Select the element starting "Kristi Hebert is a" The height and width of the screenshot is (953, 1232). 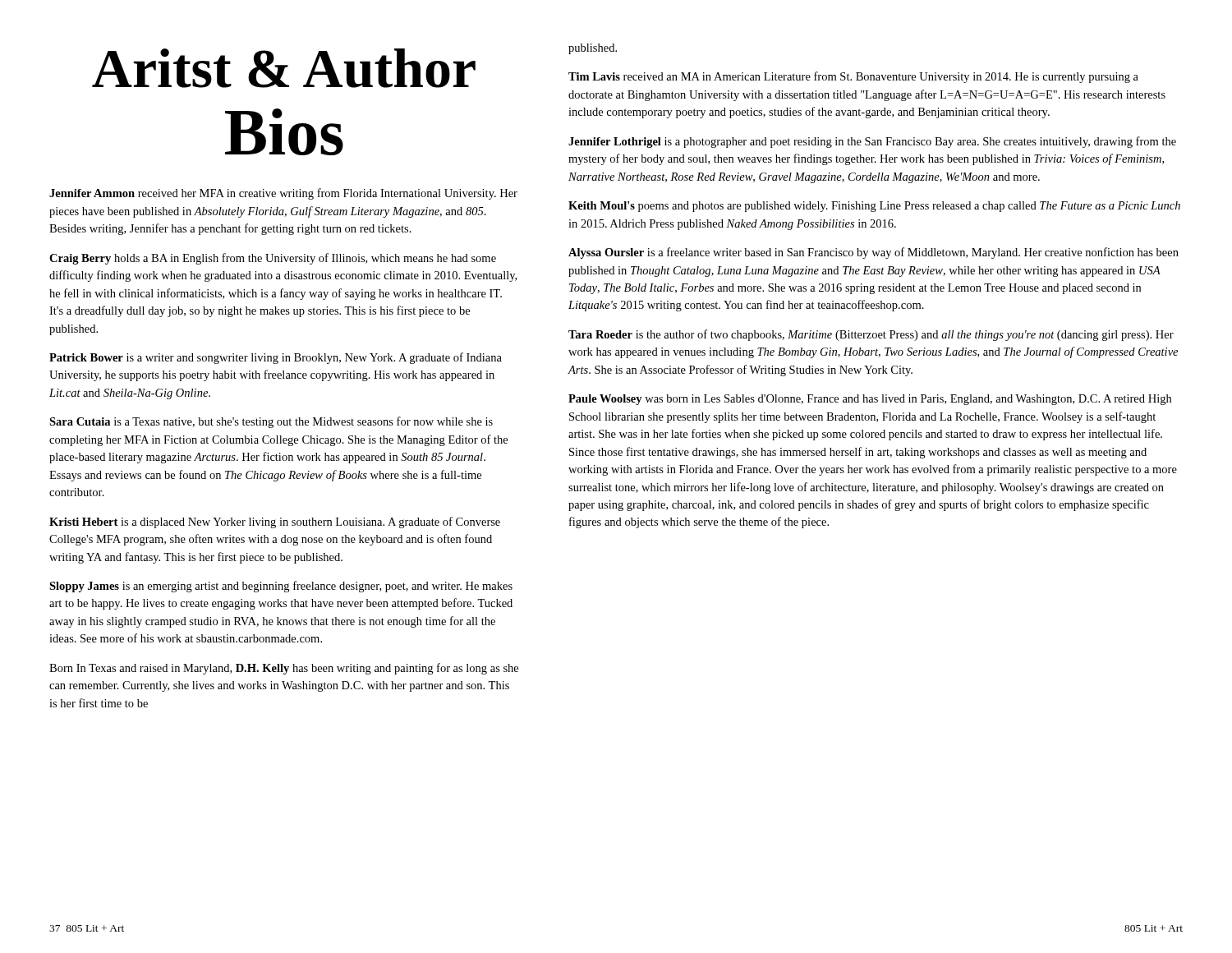tap(284, 540)
